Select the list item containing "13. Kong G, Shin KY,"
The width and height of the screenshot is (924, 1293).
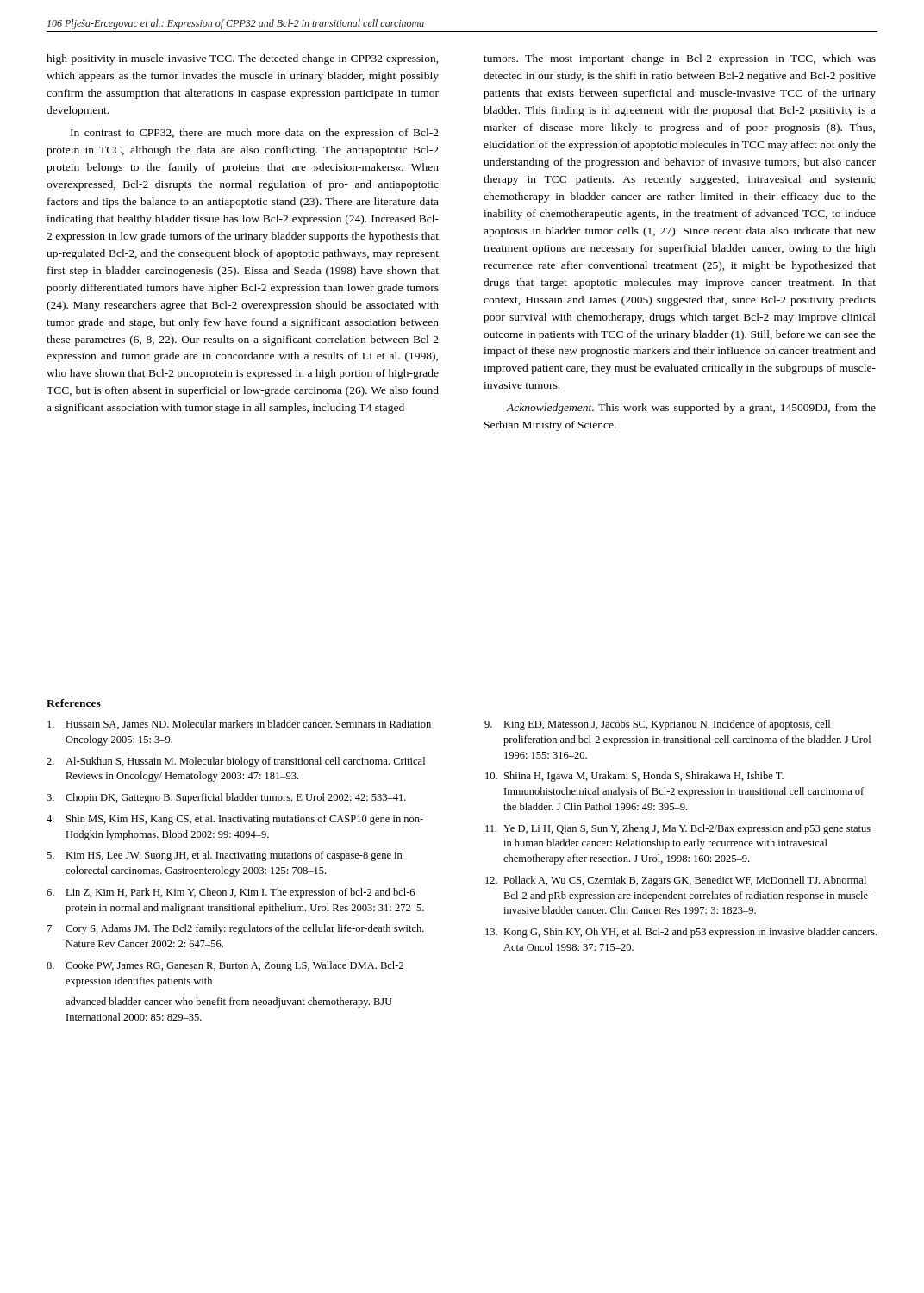pos(681,940)
